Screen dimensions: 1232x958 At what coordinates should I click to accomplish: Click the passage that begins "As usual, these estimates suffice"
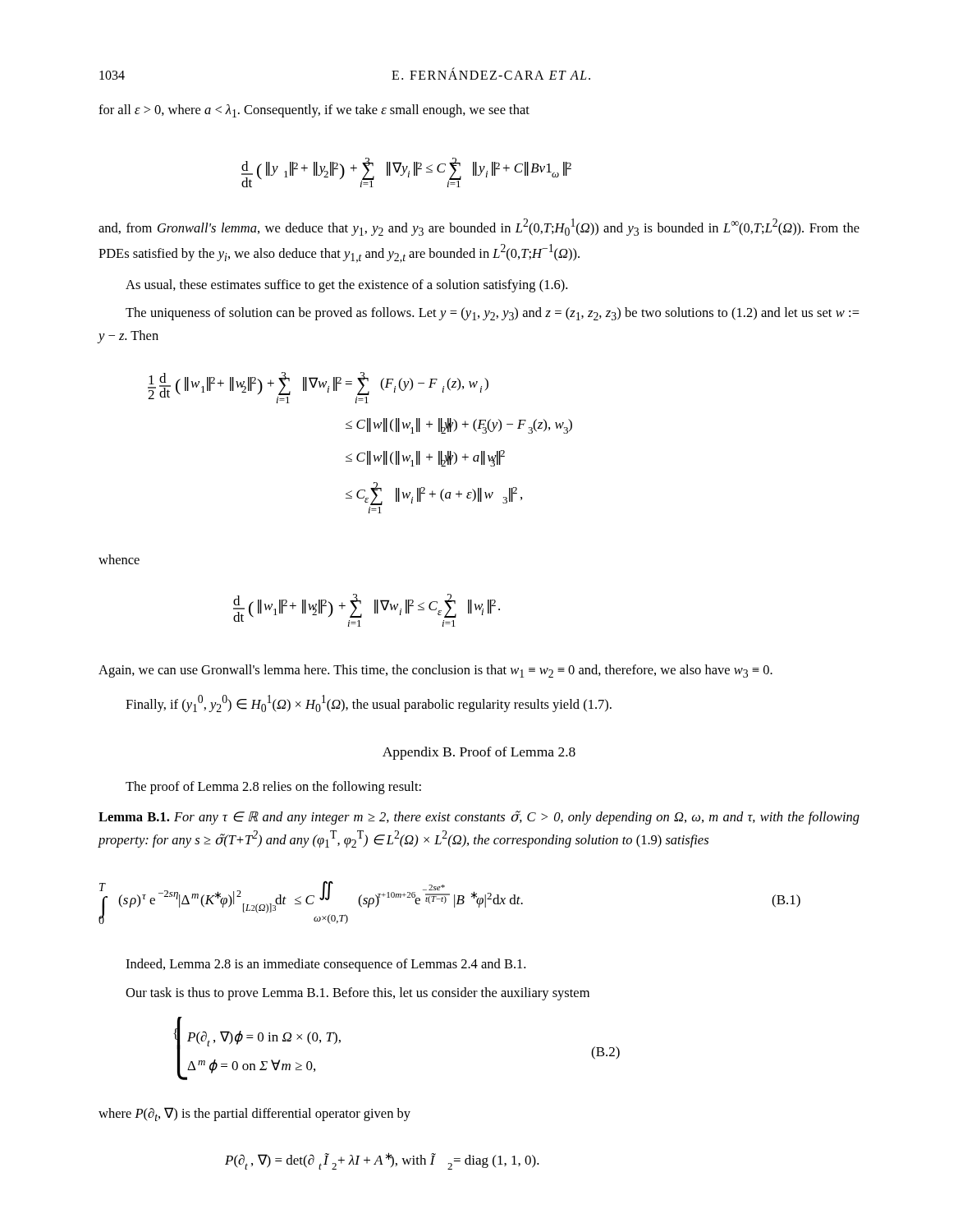click(347, 284)
